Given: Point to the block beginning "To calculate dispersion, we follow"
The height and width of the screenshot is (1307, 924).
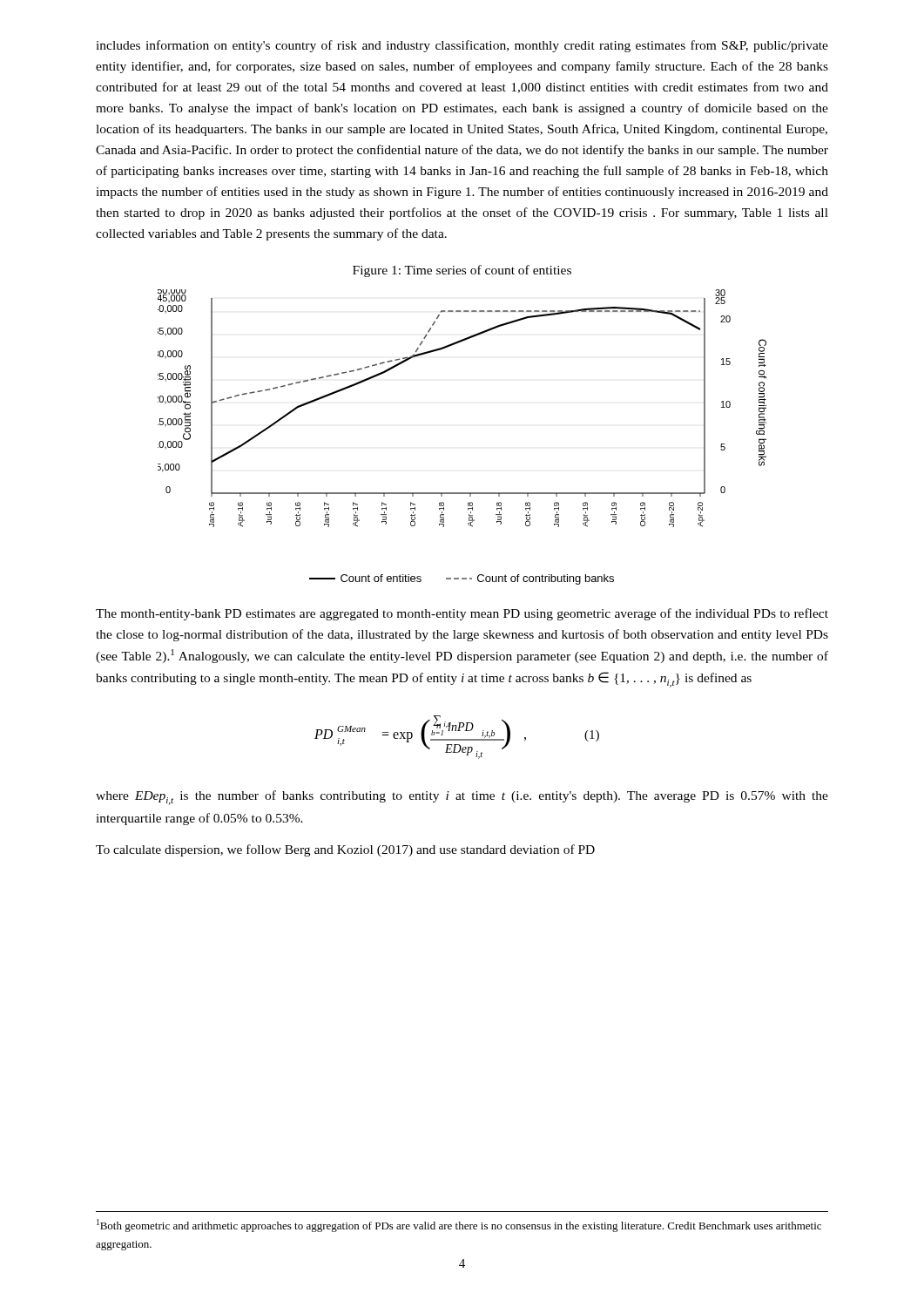Looking at the screenshot, I should point(345,849).
